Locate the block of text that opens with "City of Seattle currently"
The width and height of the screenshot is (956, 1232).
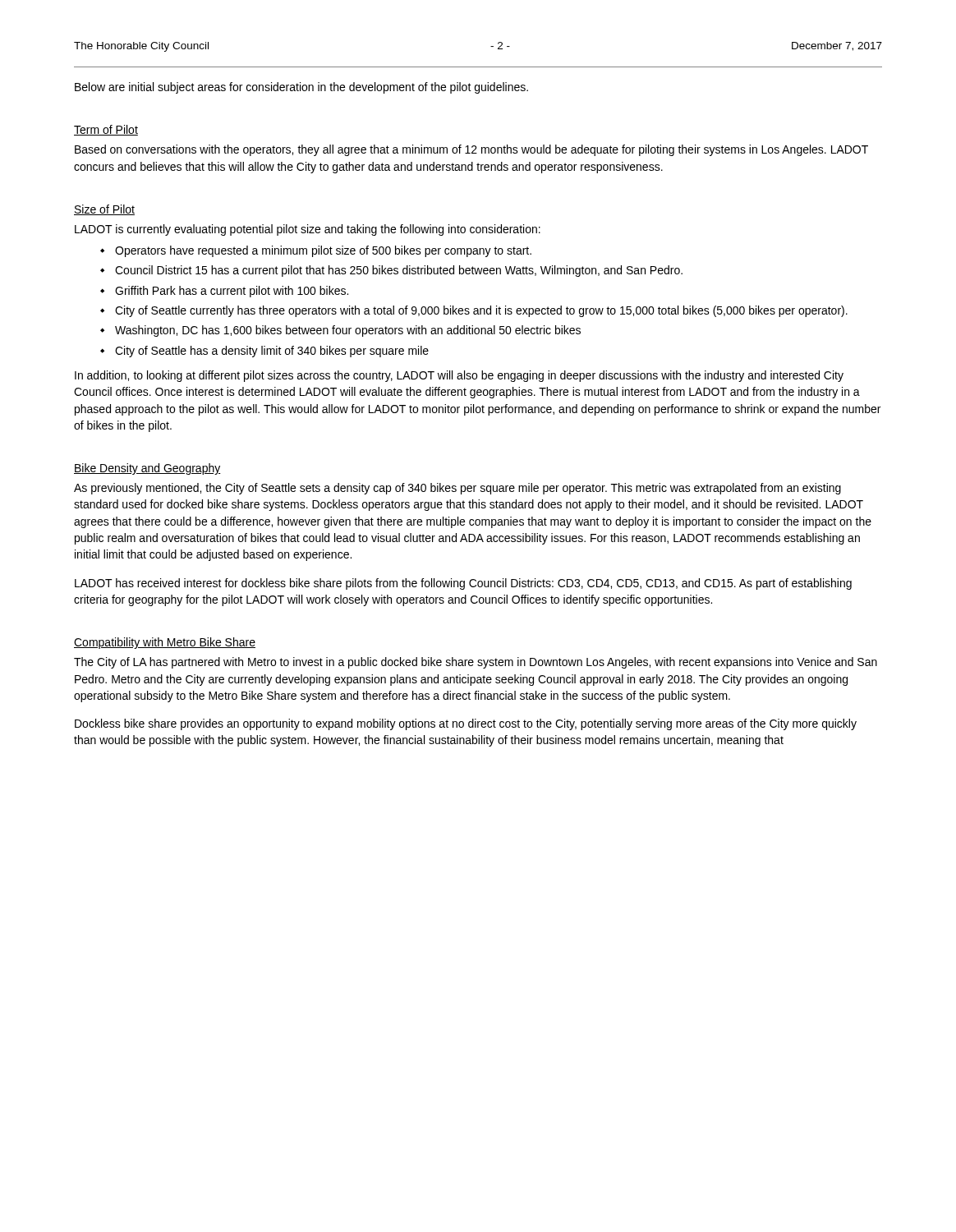[482, 311]
